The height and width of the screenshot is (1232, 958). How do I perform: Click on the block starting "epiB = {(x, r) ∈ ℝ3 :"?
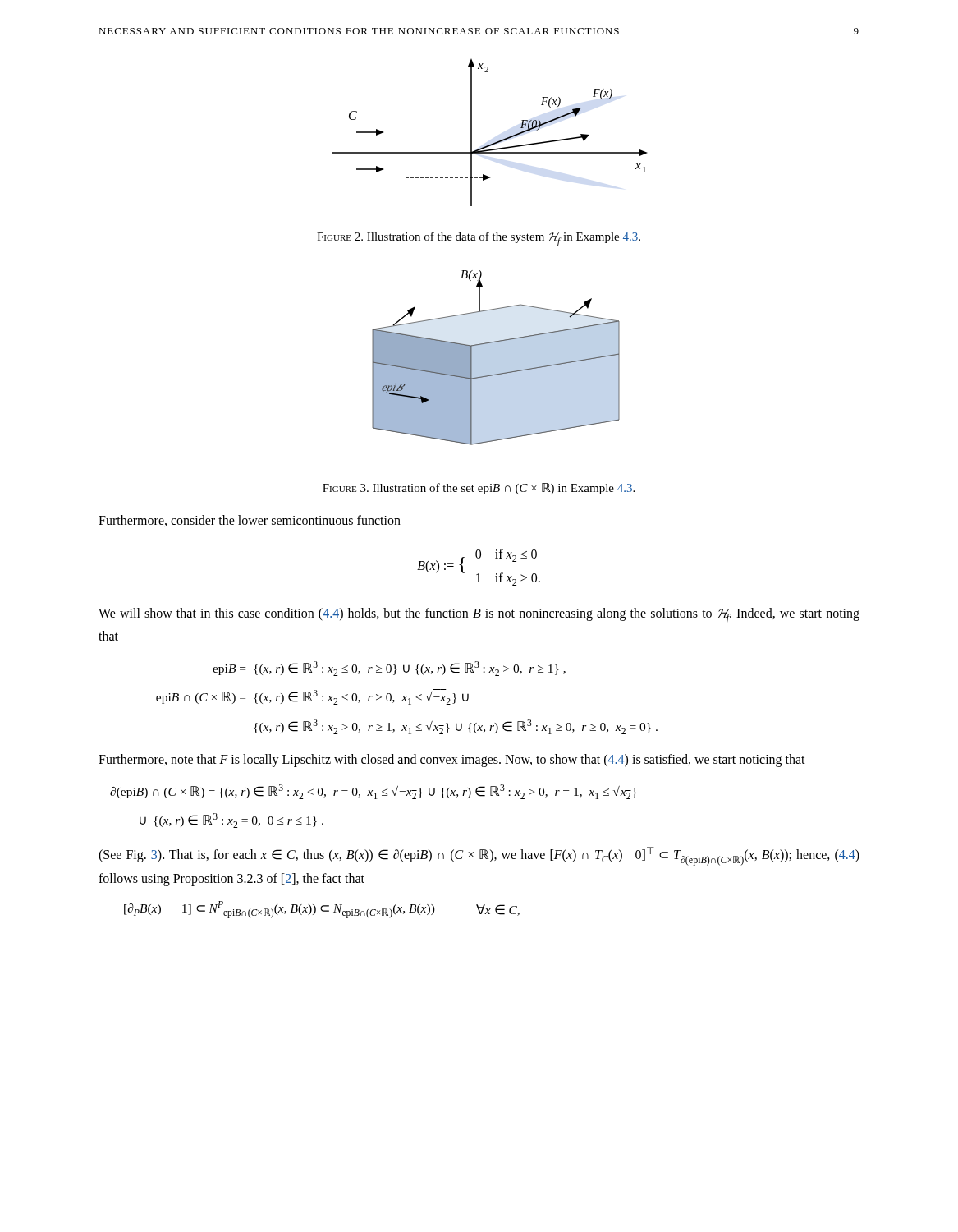[389, 669]
